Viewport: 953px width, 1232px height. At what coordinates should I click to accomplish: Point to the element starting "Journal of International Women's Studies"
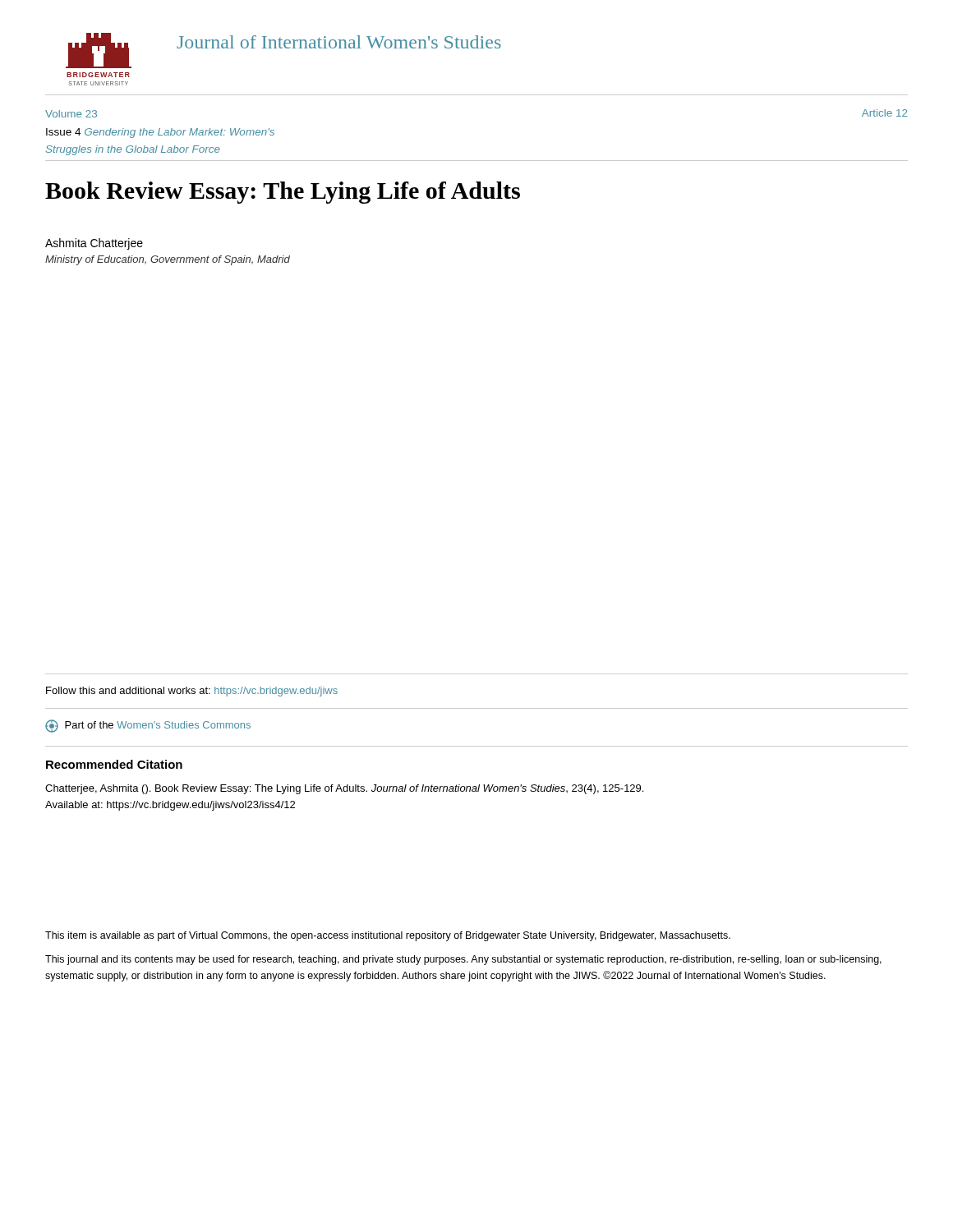click(339, 42)
